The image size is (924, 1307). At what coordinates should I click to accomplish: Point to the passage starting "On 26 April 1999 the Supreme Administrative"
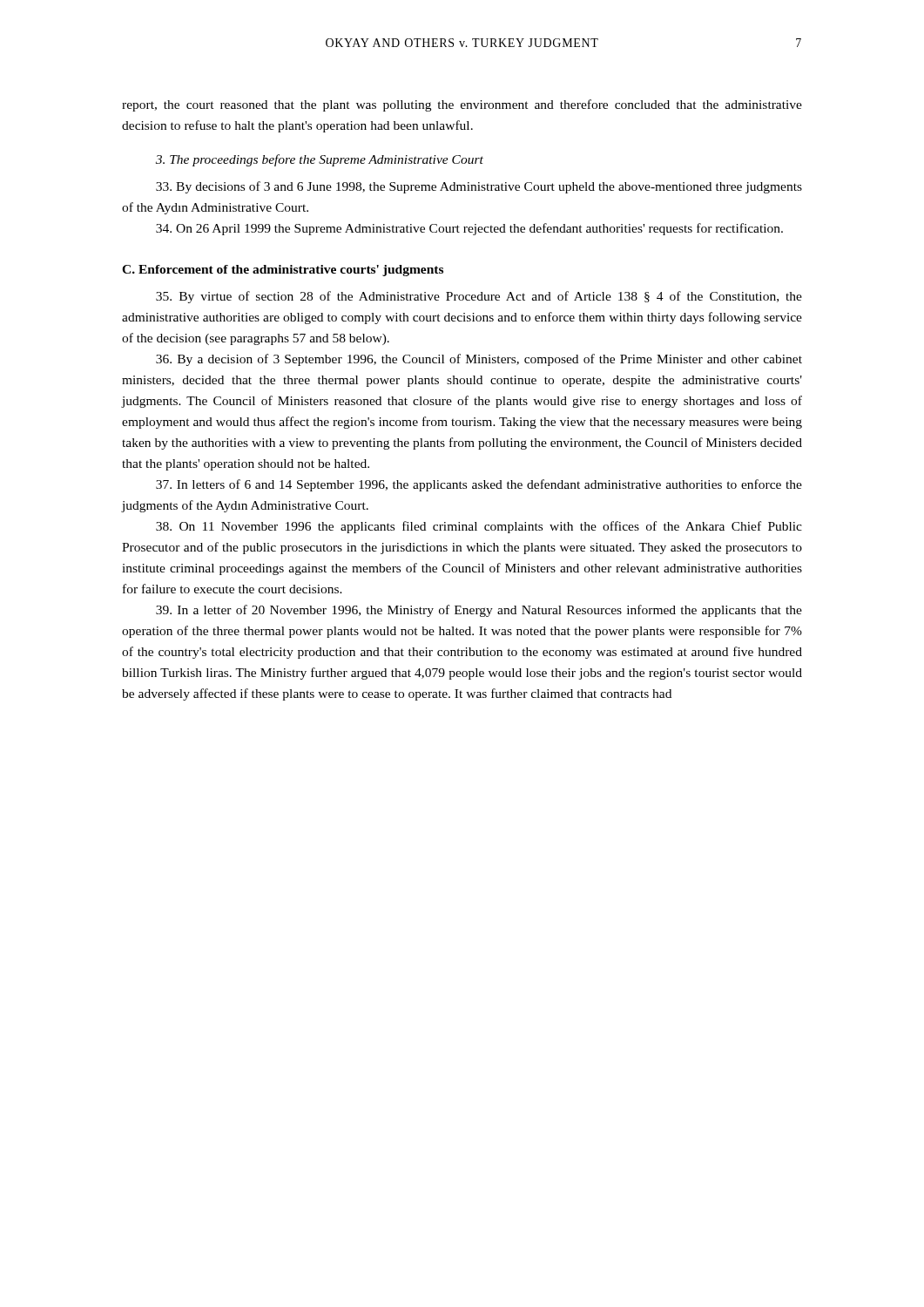click(462, 228)
